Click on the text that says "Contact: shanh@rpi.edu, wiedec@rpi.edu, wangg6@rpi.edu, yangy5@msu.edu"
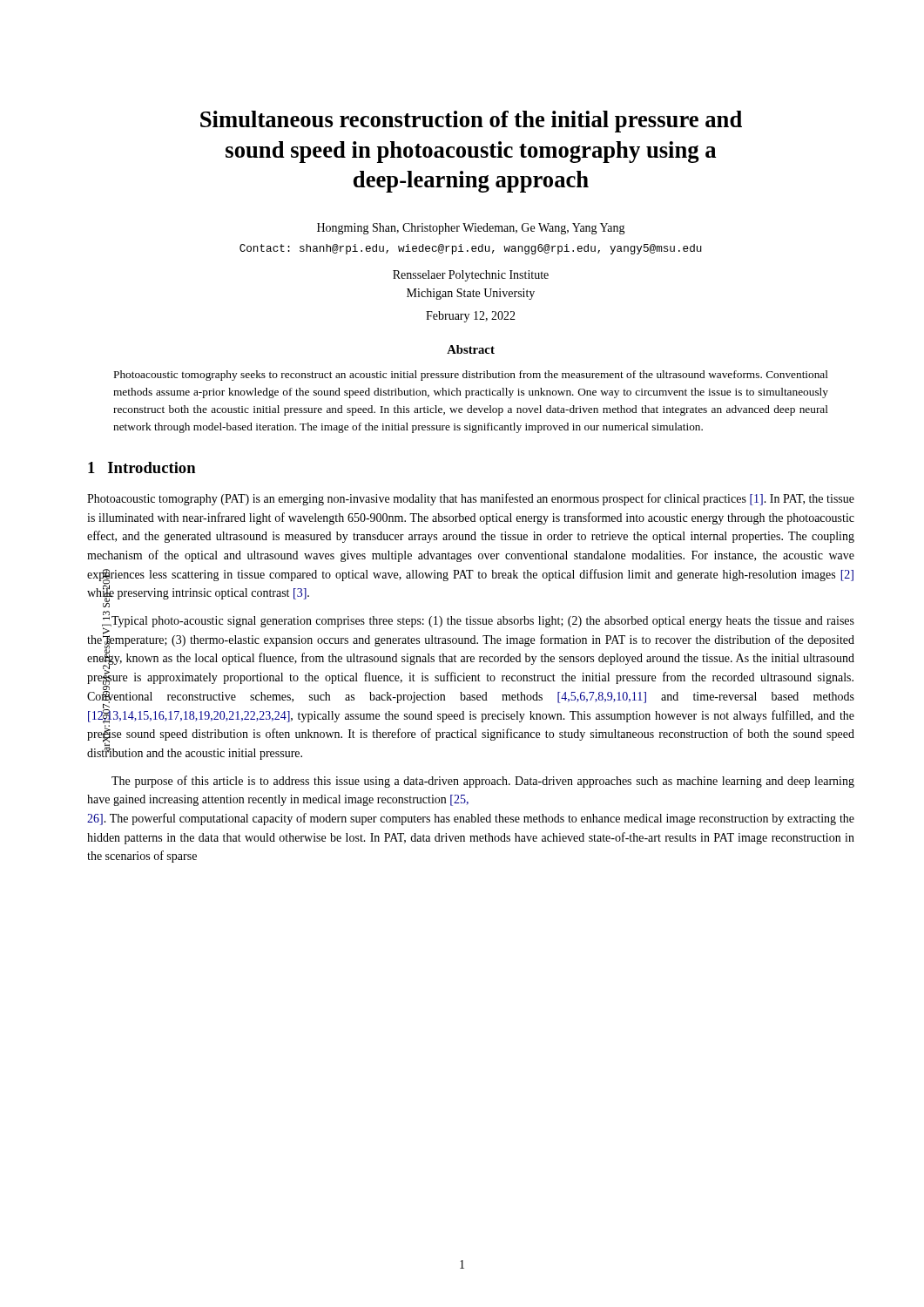Image resolution: width=924 pixels, height=1307 pixels. pyautogui.click(x=471, y=249)
